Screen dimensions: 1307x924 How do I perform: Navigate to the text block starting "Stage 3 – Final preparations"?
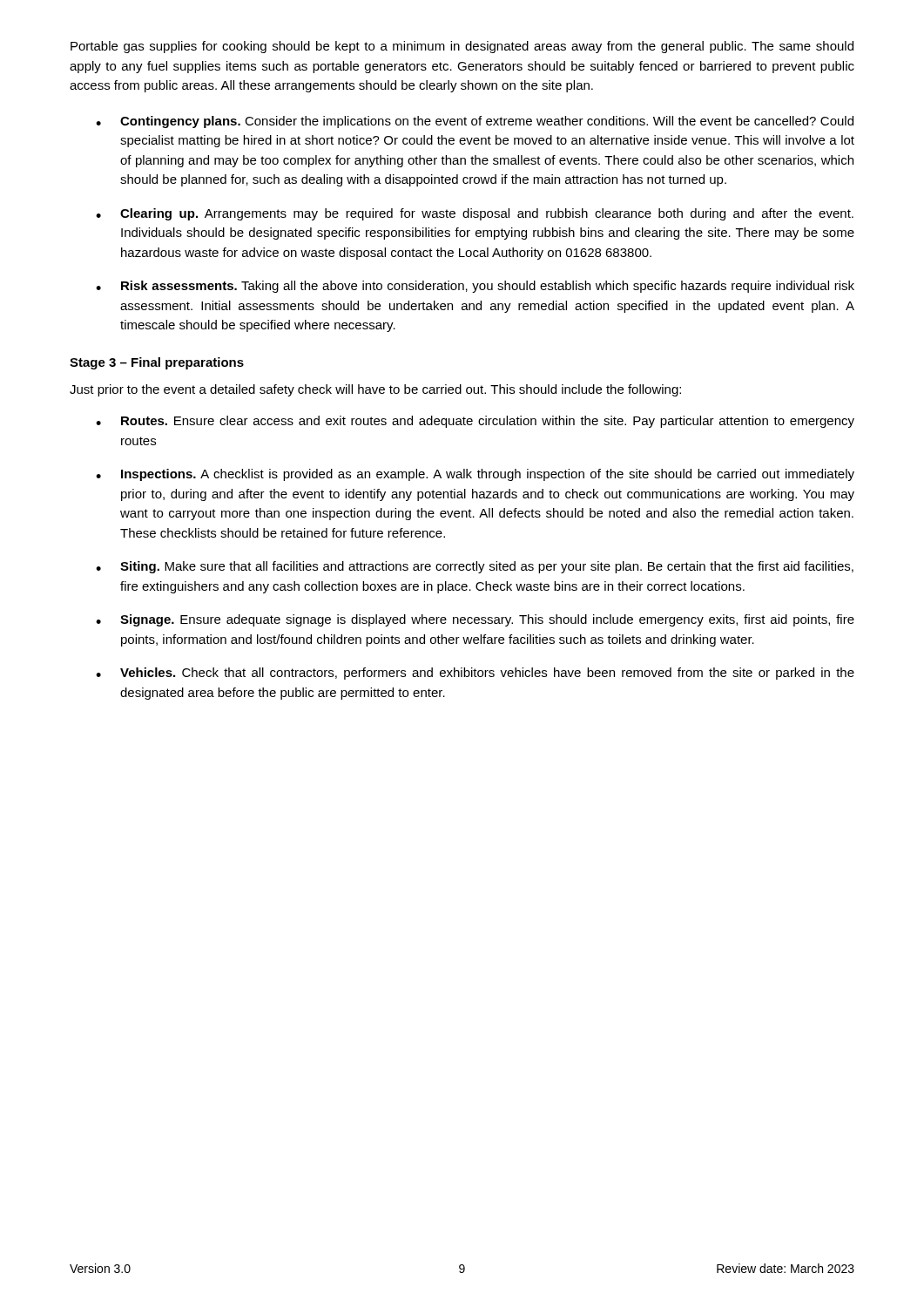[x=157, y=362]
